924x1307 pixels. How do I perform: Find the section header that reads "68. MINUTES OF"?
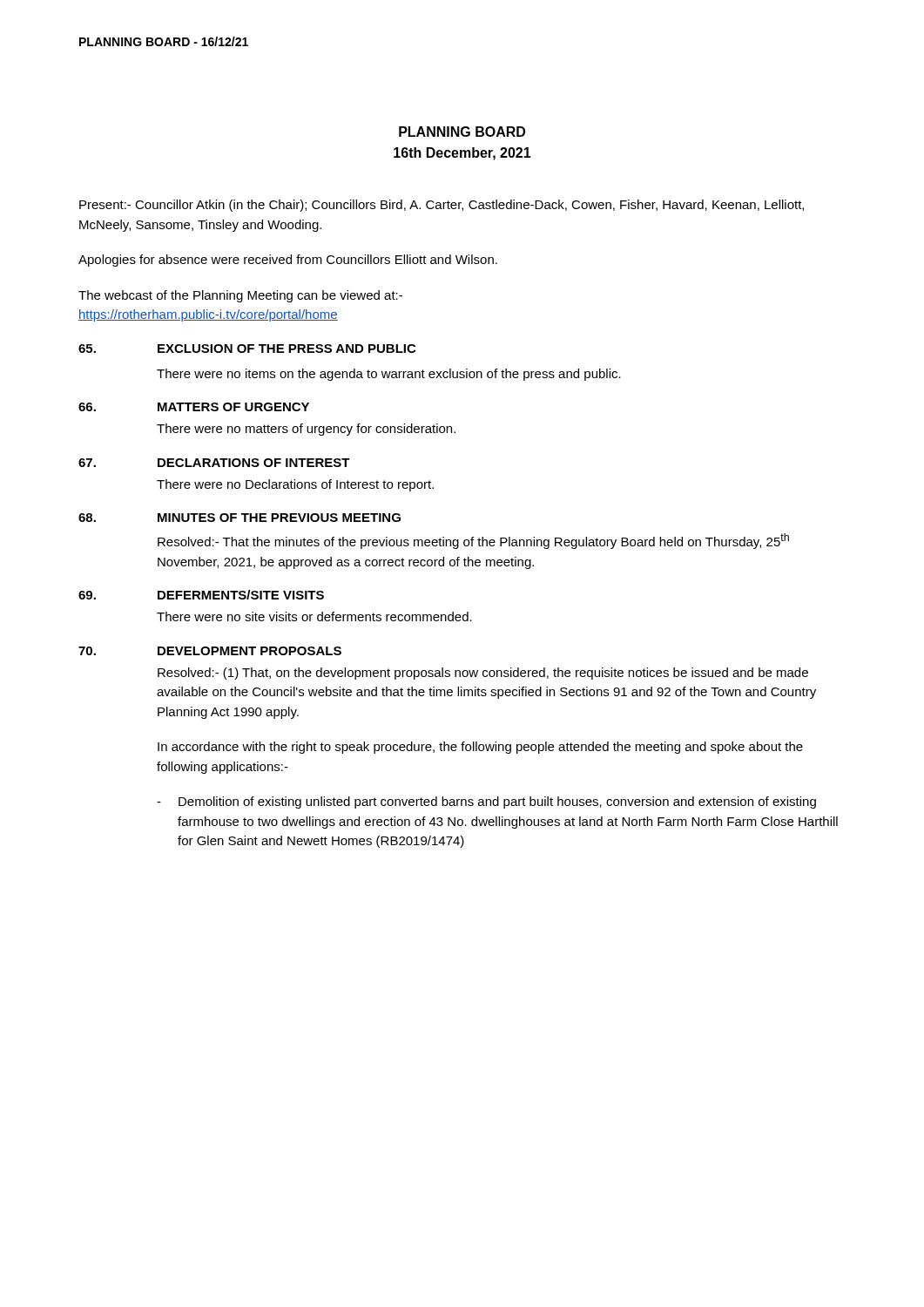[x=240, y=517]
